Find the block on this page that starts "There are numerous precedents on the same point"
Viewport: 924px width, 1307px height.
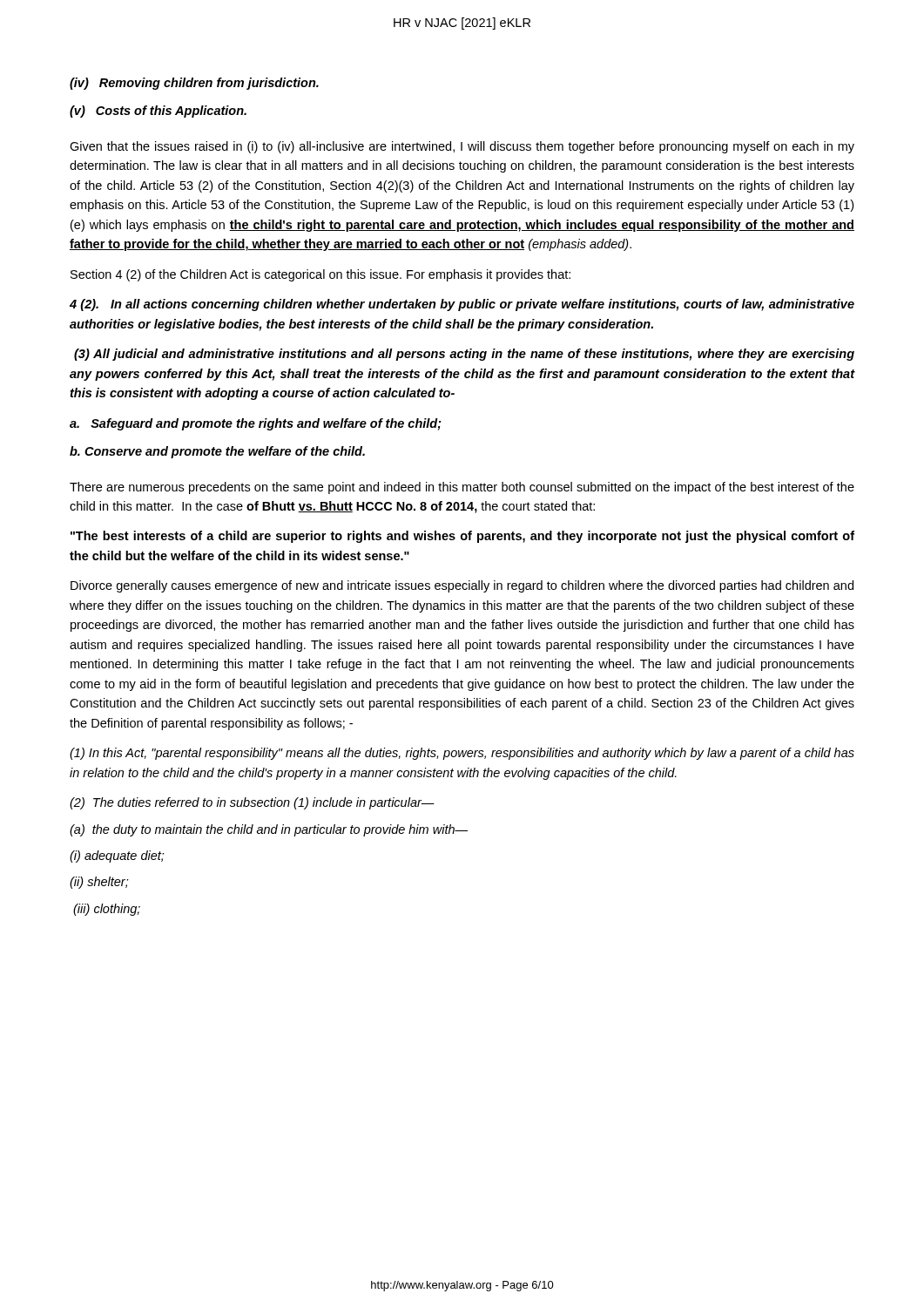click(462, 497)
